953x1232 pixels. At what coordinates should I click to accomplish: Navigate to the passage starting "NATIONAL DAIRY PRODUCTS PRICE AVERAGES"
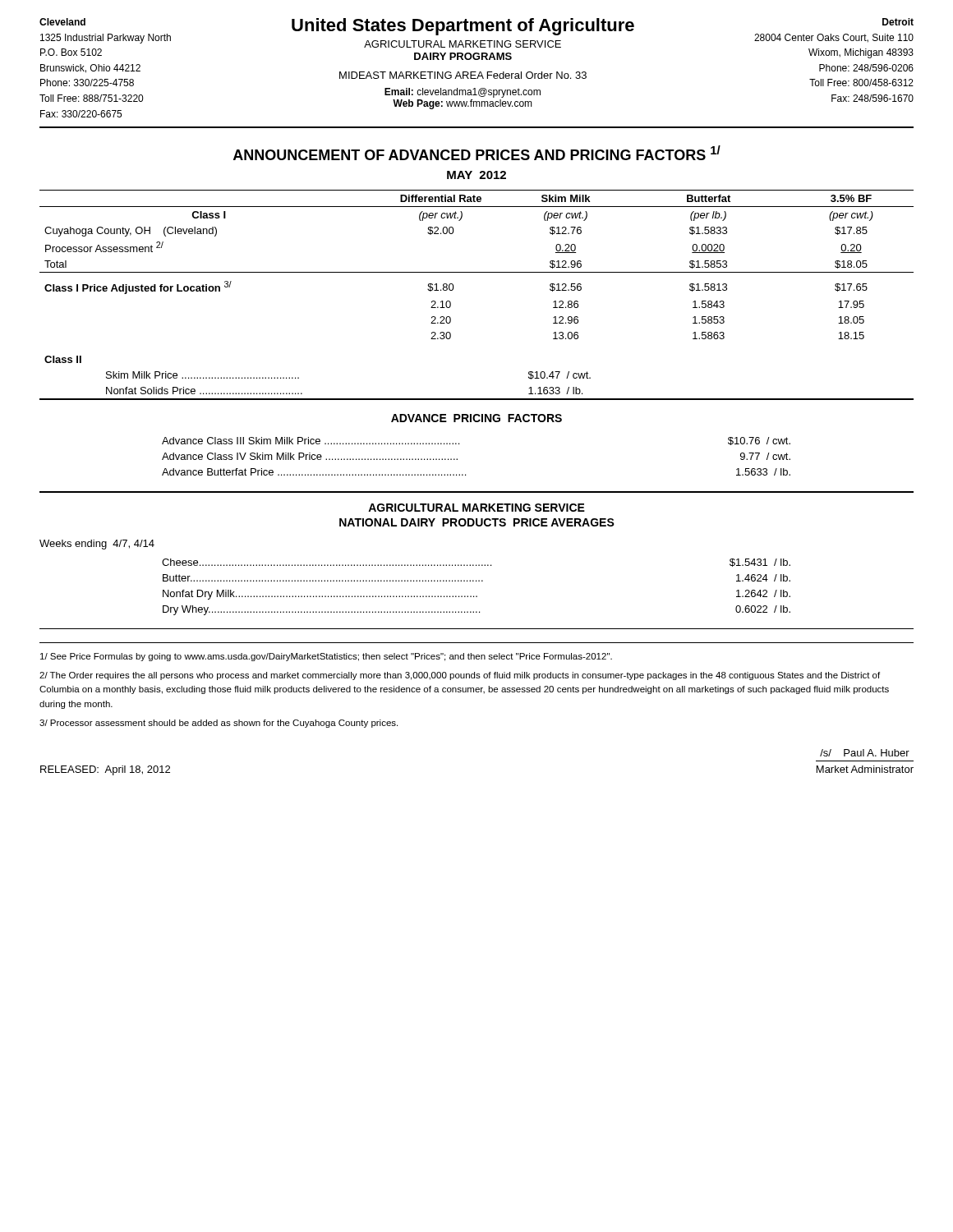click(x=476, y=522)
